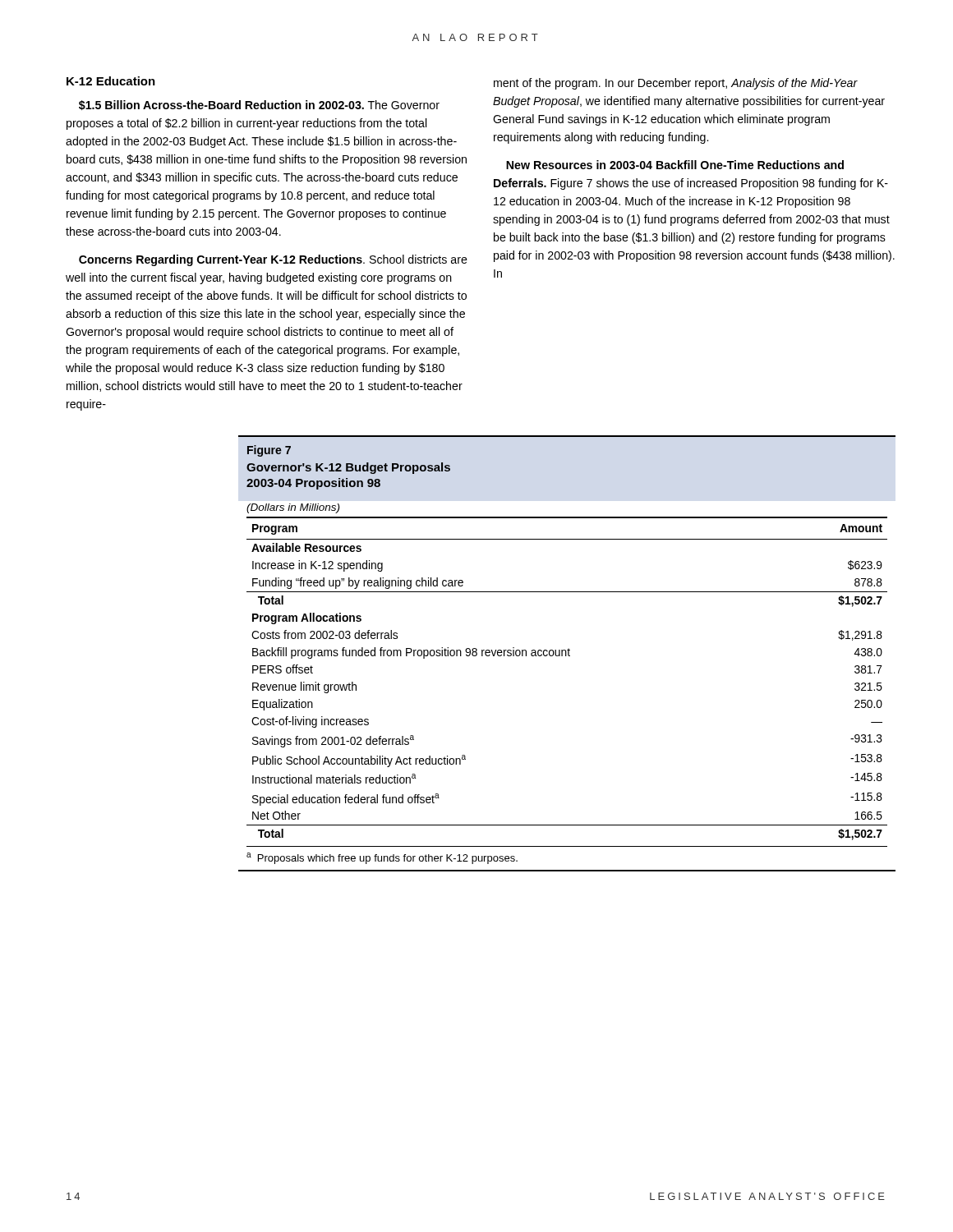
Task: Click on the text block containing "$1.5 Billion Across-the-Board Reduction in 2002-03. The Governor"
Action: [x=267, y=168]
